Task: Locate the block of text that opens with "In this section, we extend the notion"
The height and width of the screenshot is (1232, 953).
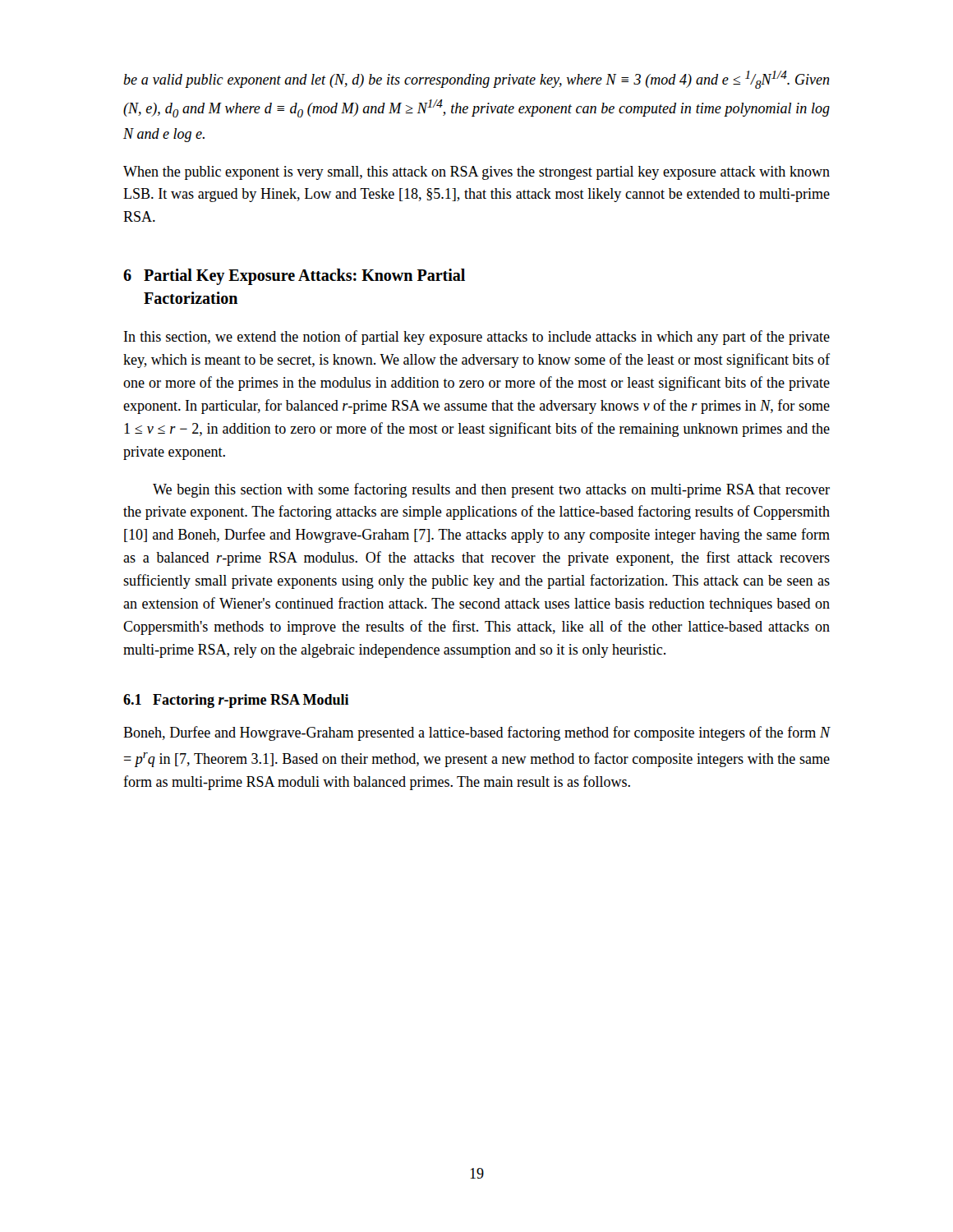Action: pos(476,394)
